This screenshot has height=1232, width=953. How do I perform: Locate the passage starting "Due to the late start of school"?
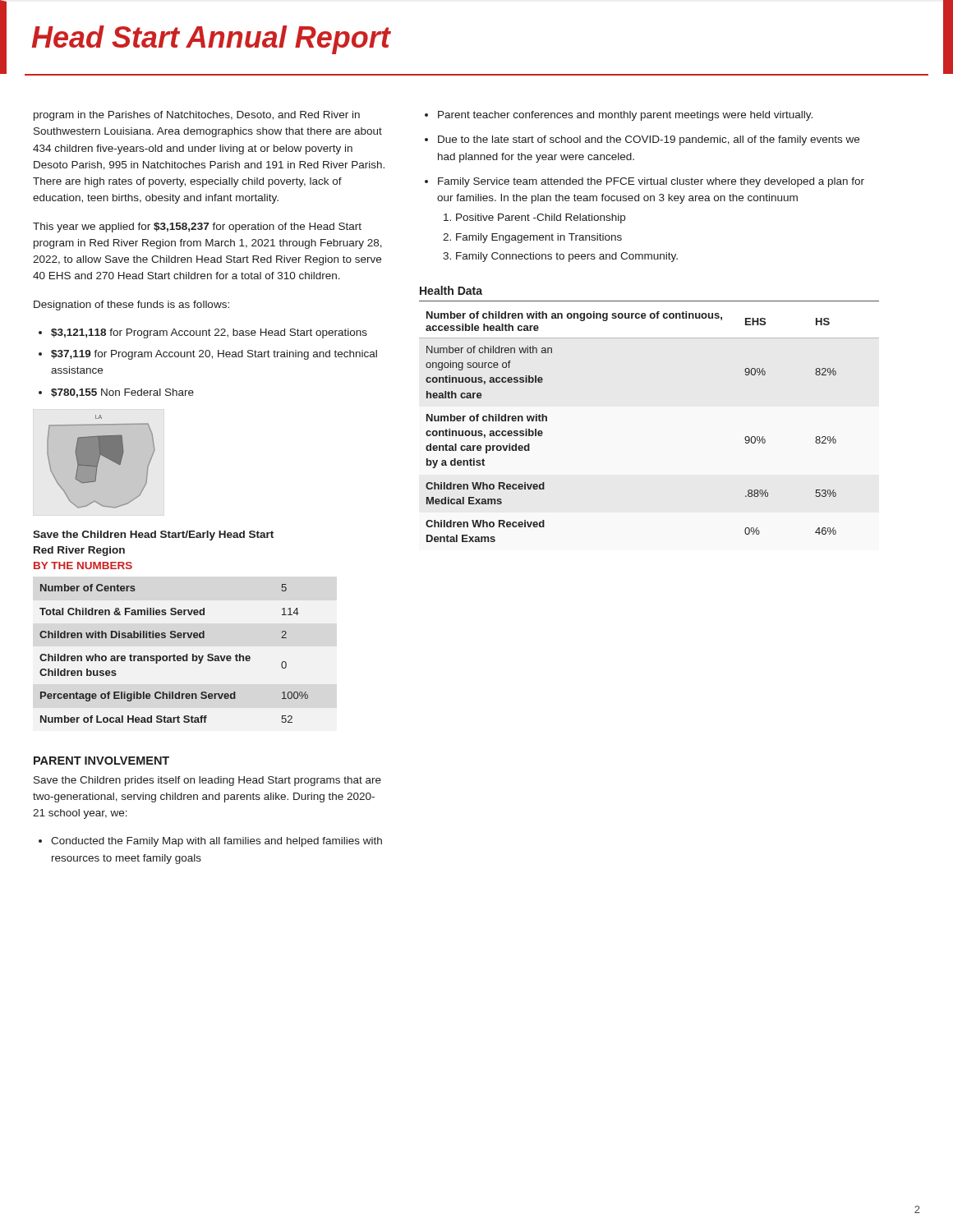tap(649, 148)
